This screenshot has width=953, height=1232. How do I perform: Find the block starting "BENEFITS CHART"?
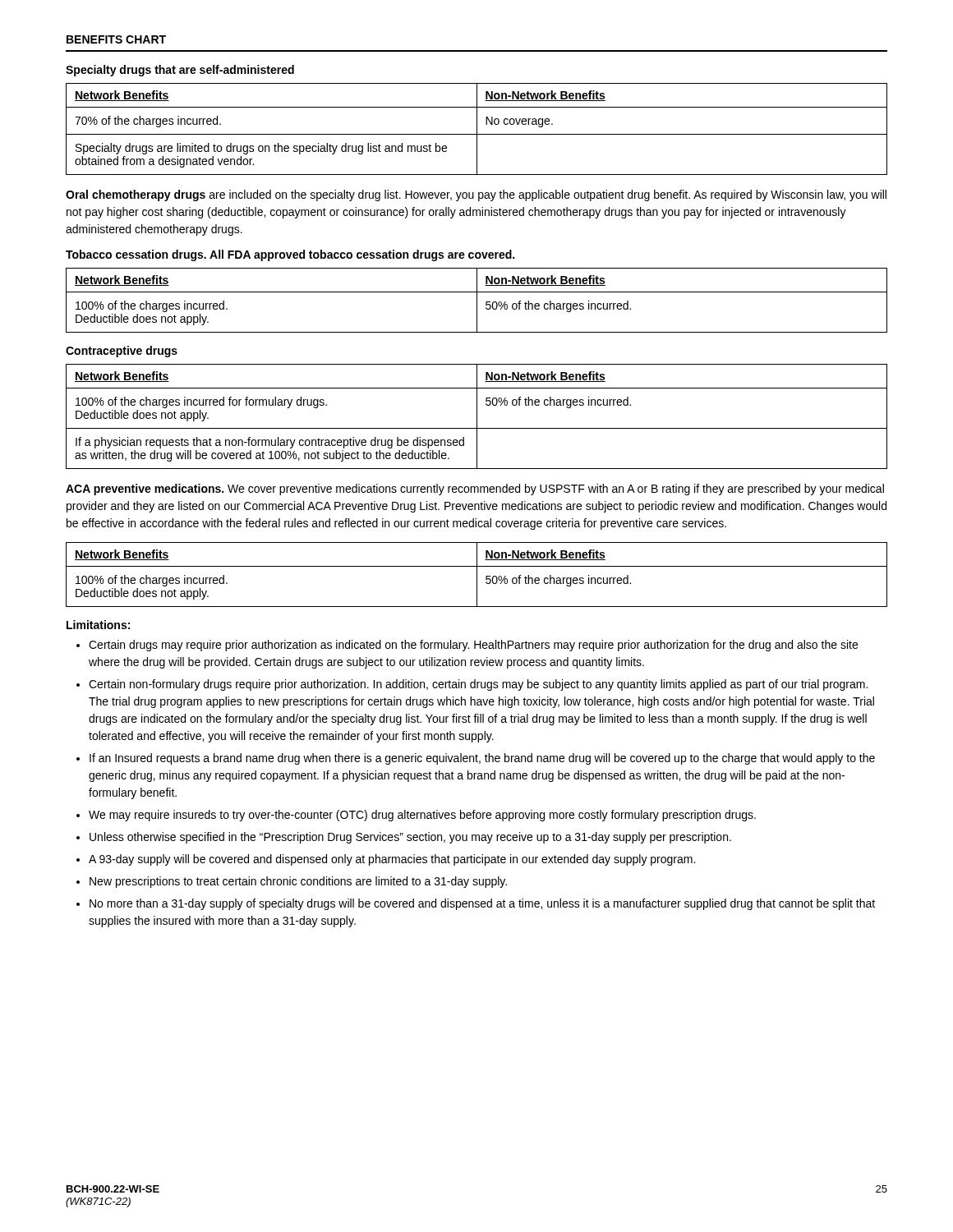tap(116, 39)
